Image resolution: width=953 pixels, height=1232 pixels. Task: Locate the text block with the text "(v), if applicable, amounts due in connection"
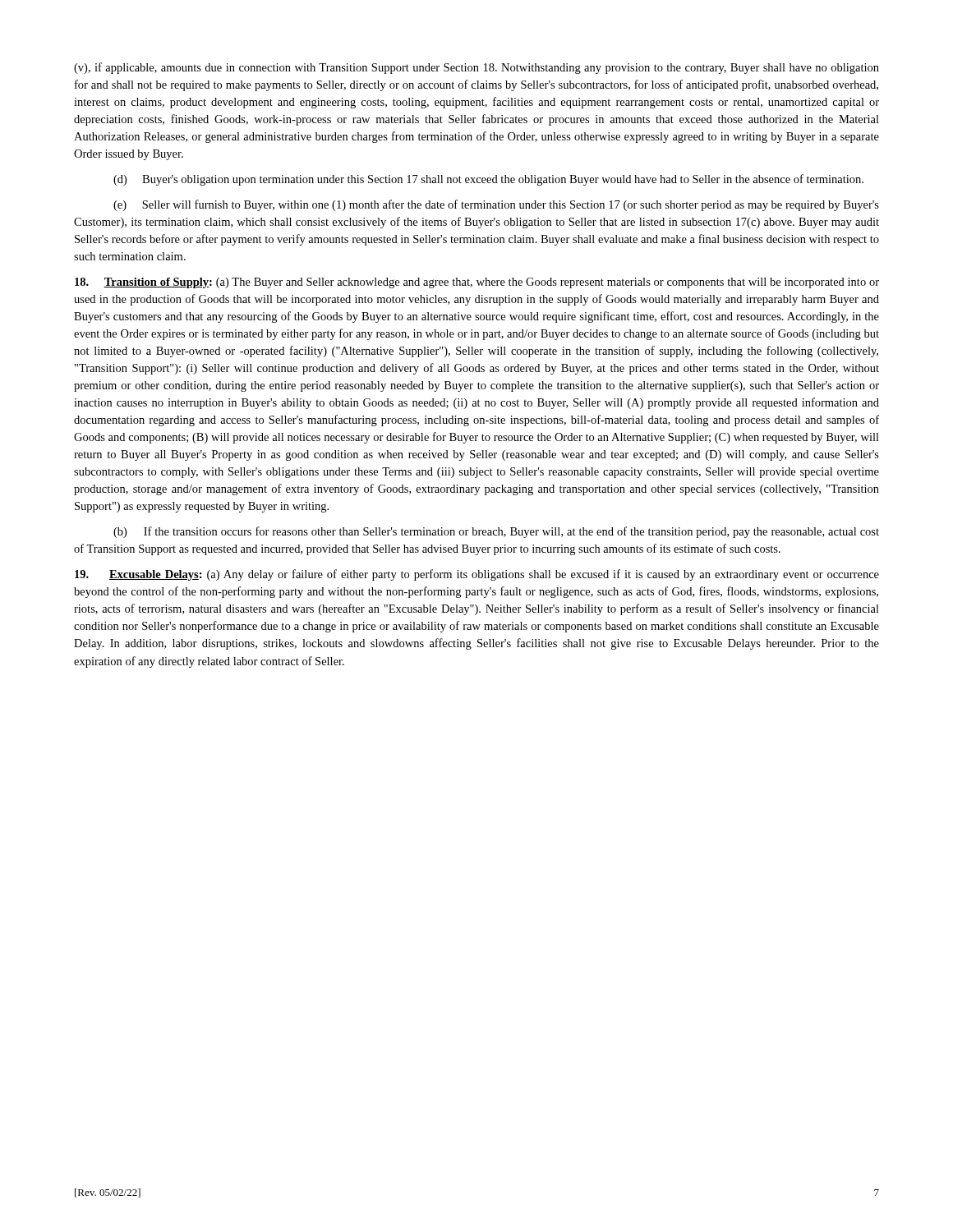click(476, 111)
